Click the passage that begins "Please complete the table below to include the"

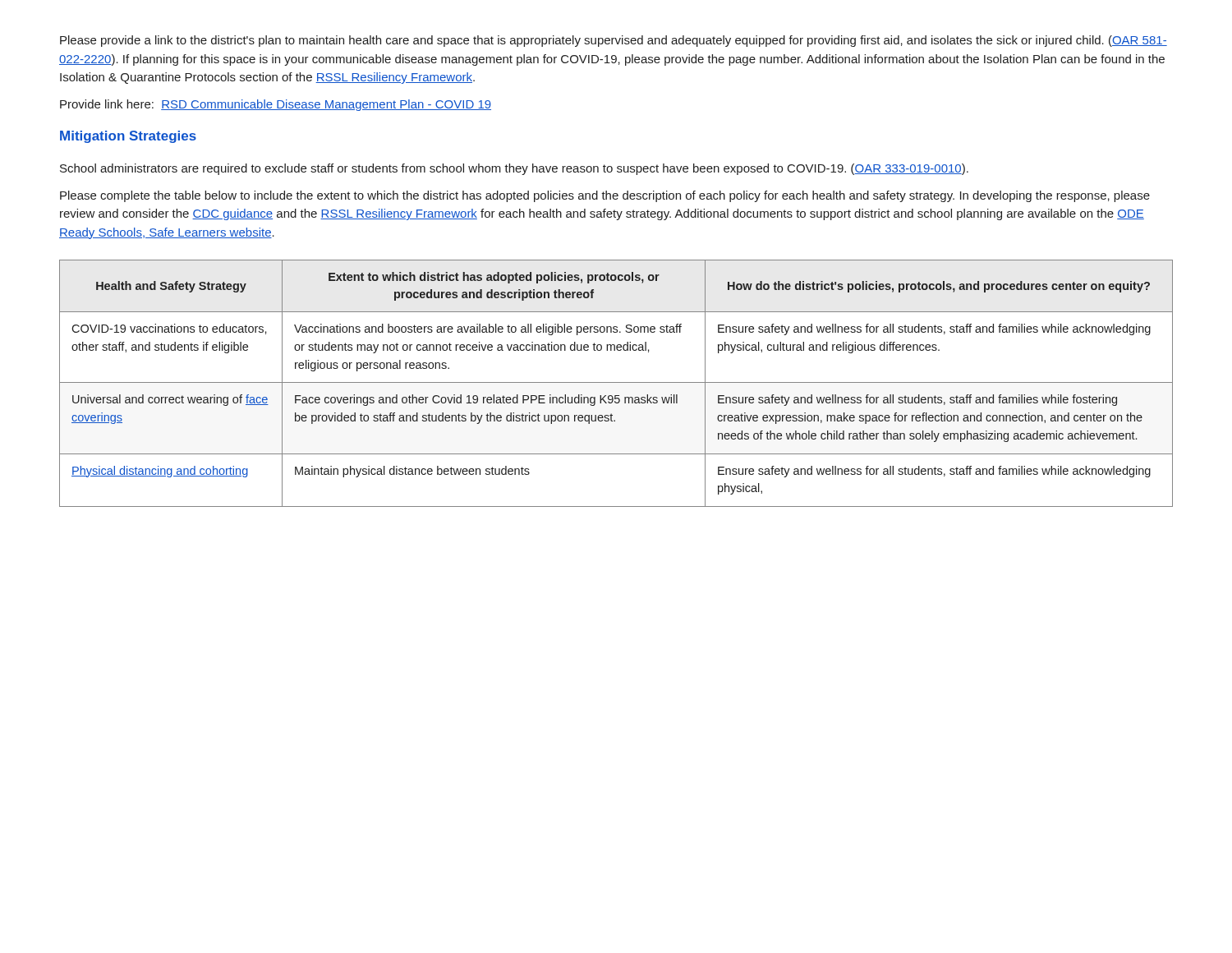[x=605, y=213]
